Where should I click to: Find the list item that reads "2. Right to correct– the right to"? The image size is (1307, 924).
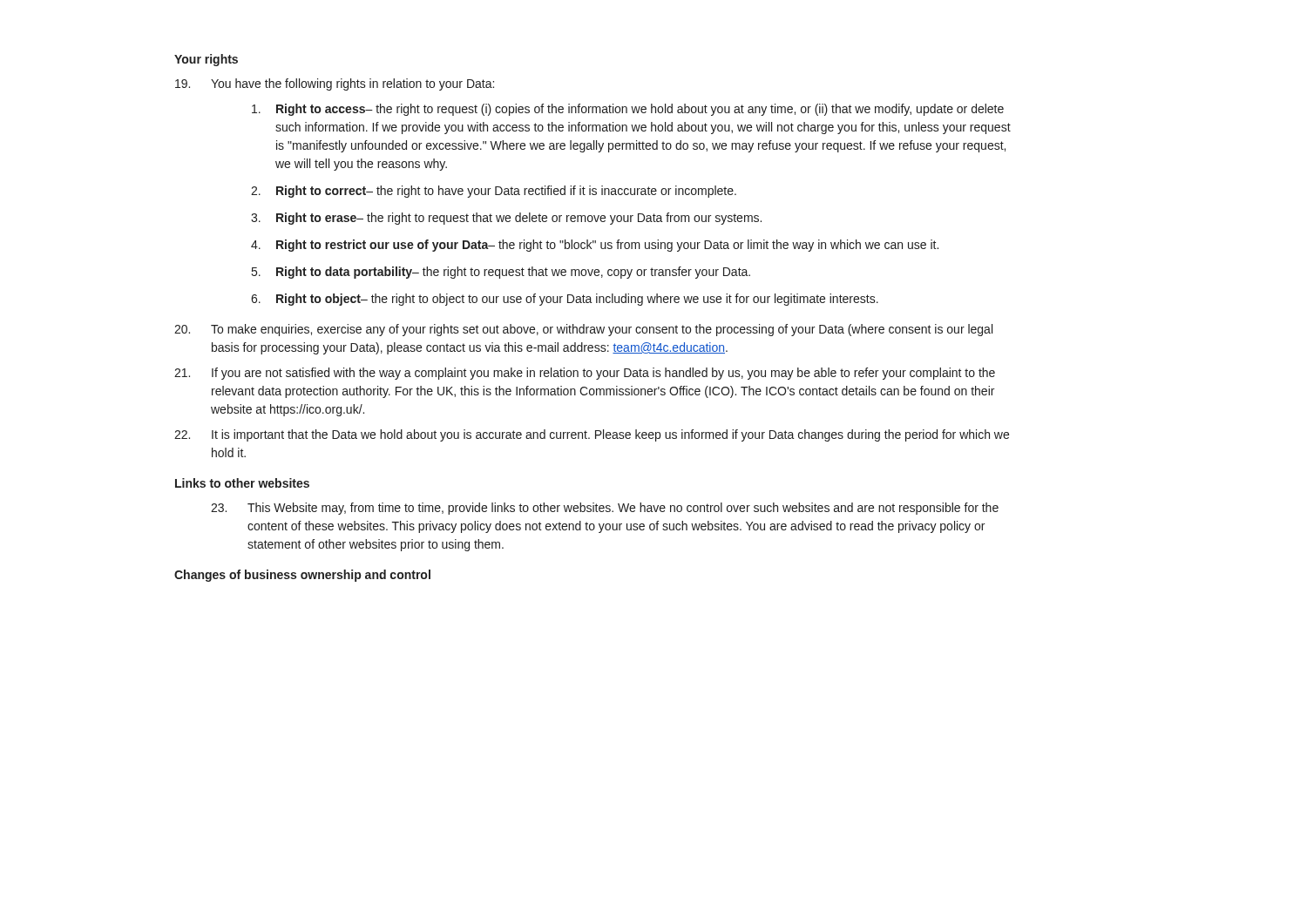coord(494,191)
